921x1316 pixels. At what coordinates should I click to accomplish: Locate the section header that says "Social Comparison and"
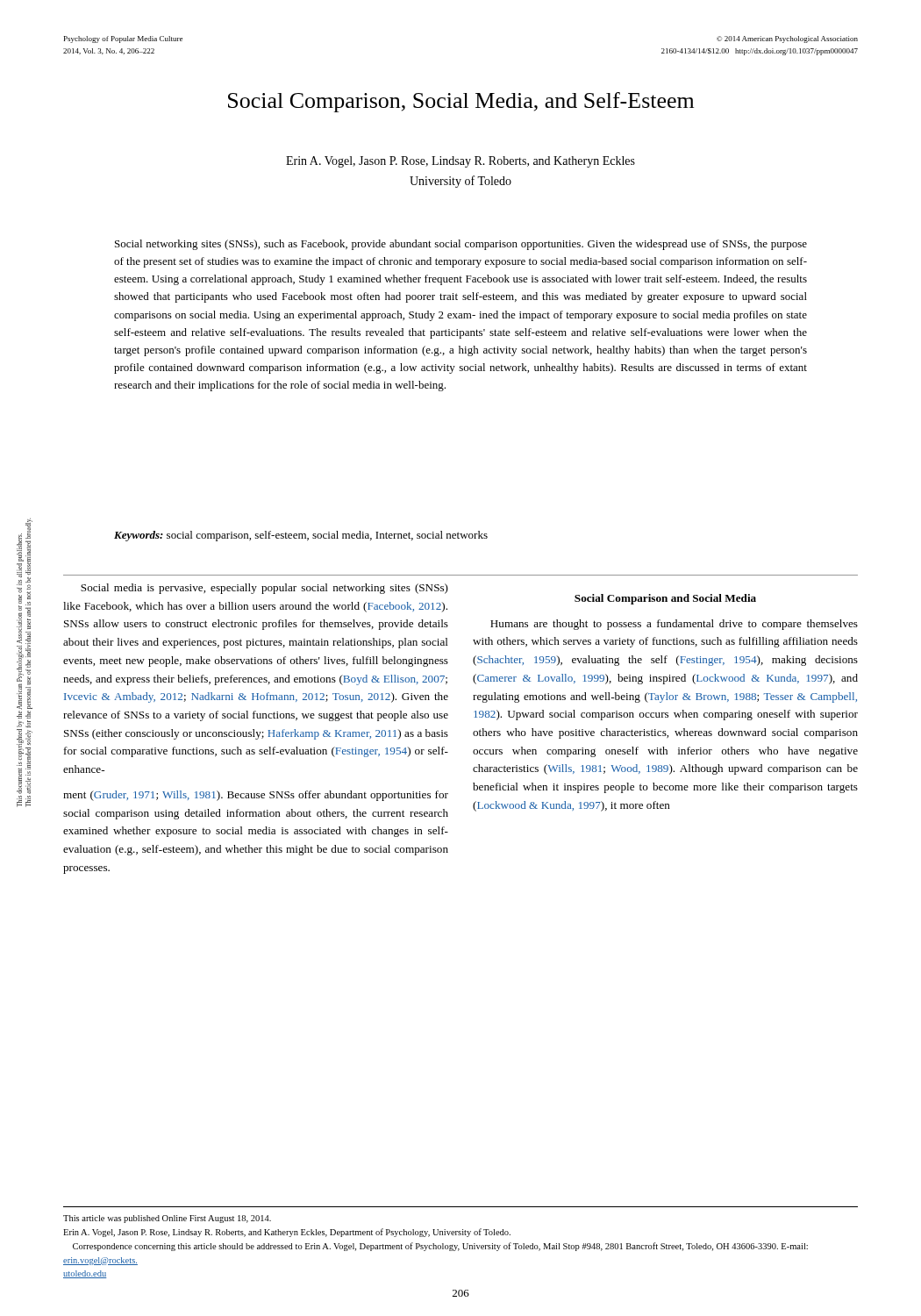pos(665,598)
